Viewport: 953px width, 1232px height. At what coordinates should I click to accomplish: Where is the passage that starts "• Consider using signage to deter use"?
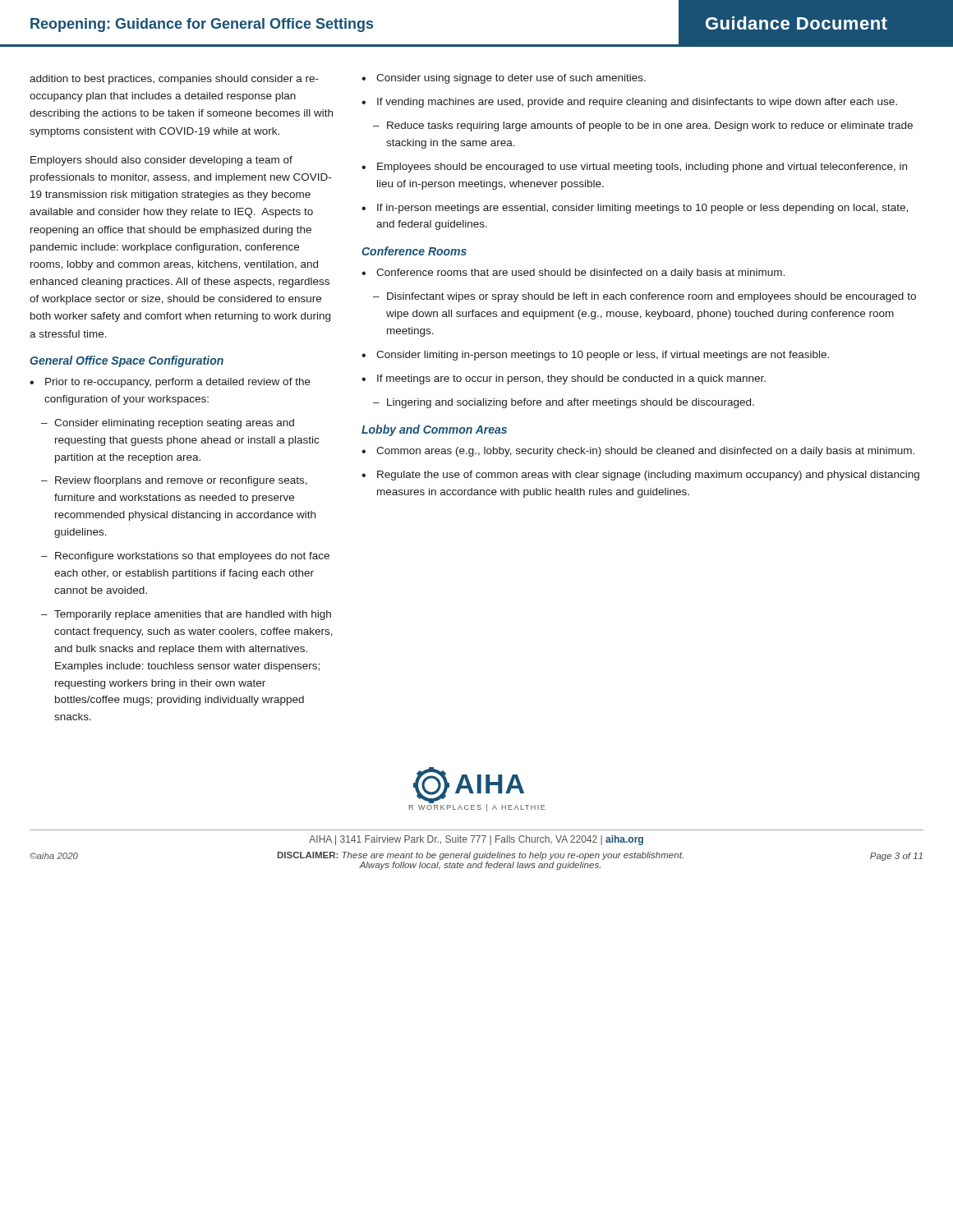click(504, 78)
